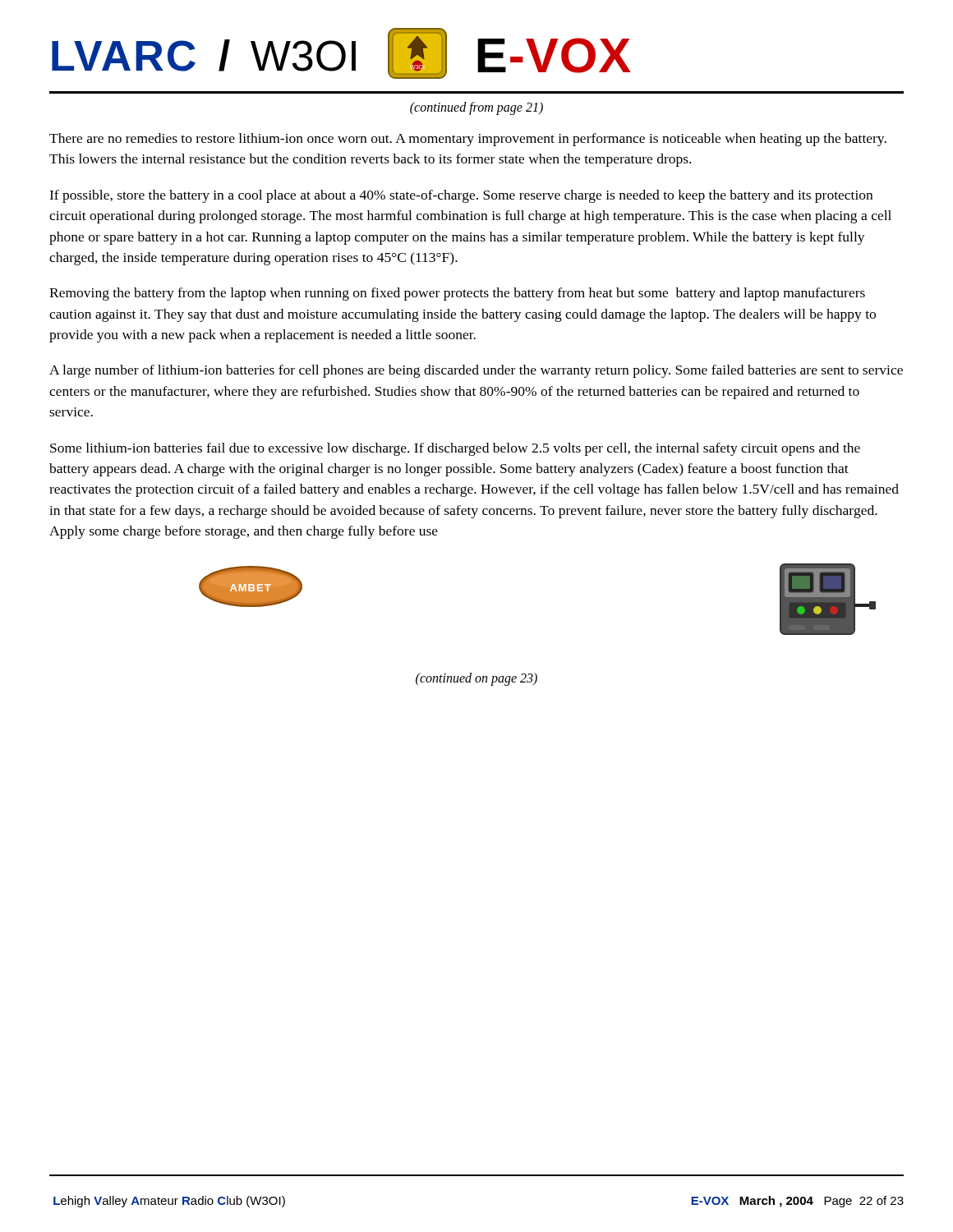953x1232 pixels.
Task: Find "(continued on page 23)" on this page
Action: click(476, 678)
